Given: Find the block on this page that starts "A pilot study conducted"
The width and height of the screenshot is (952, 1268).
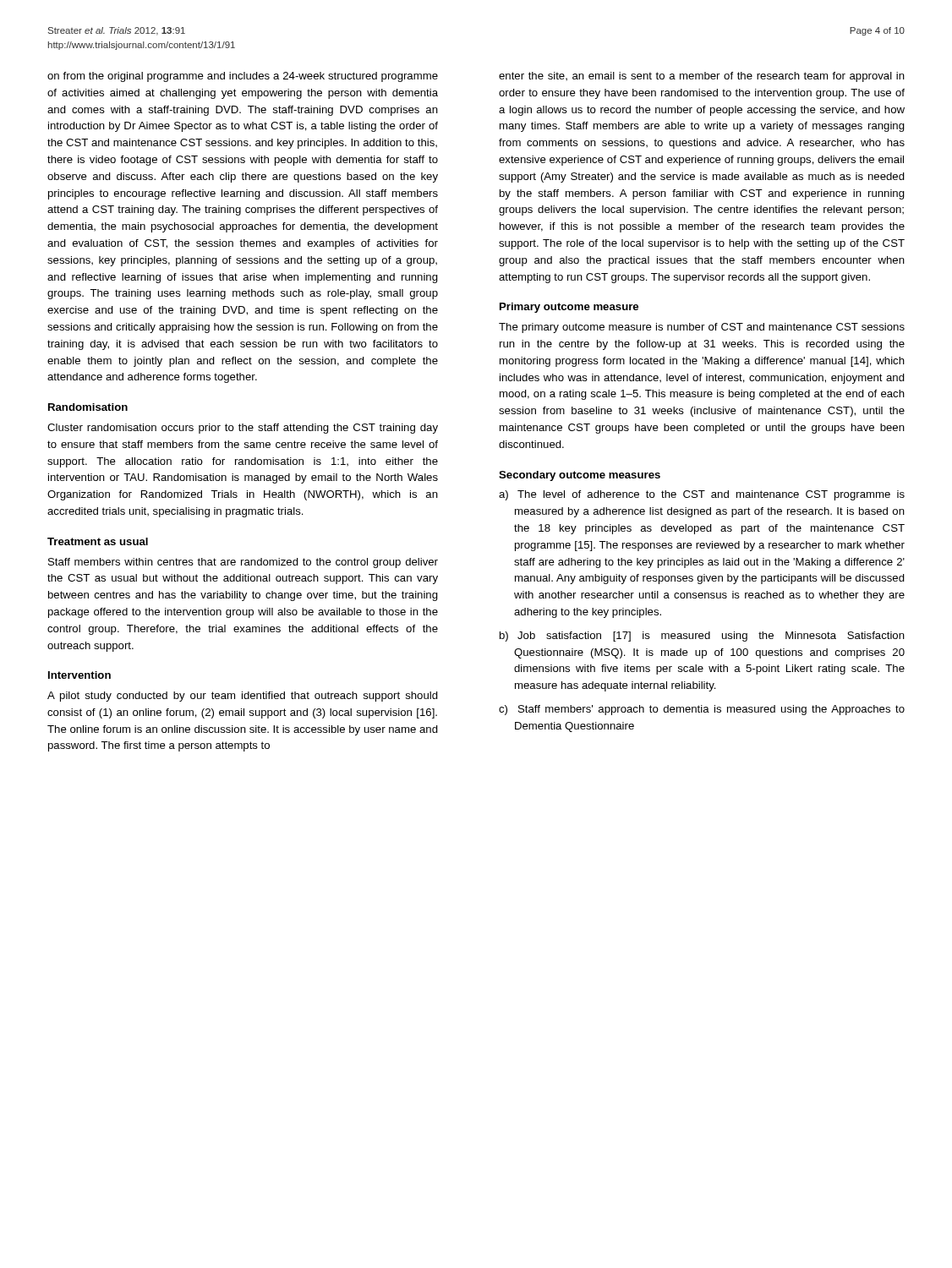Looking at the screenshot, I should (x=243, y=721).
